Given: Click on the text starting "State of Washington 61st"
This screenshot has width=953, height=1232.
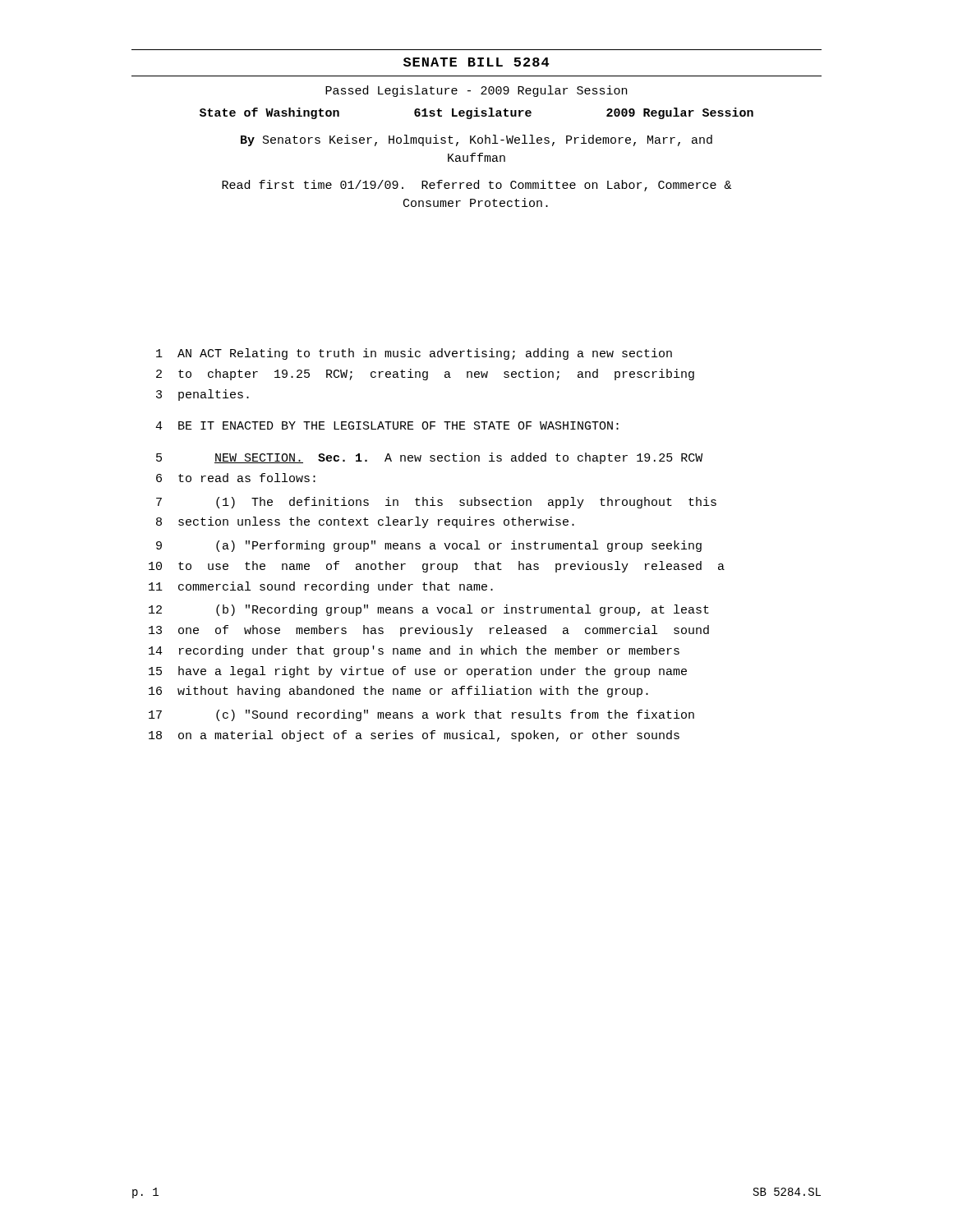Looking at the screenshot, I should tap(476, 114).
